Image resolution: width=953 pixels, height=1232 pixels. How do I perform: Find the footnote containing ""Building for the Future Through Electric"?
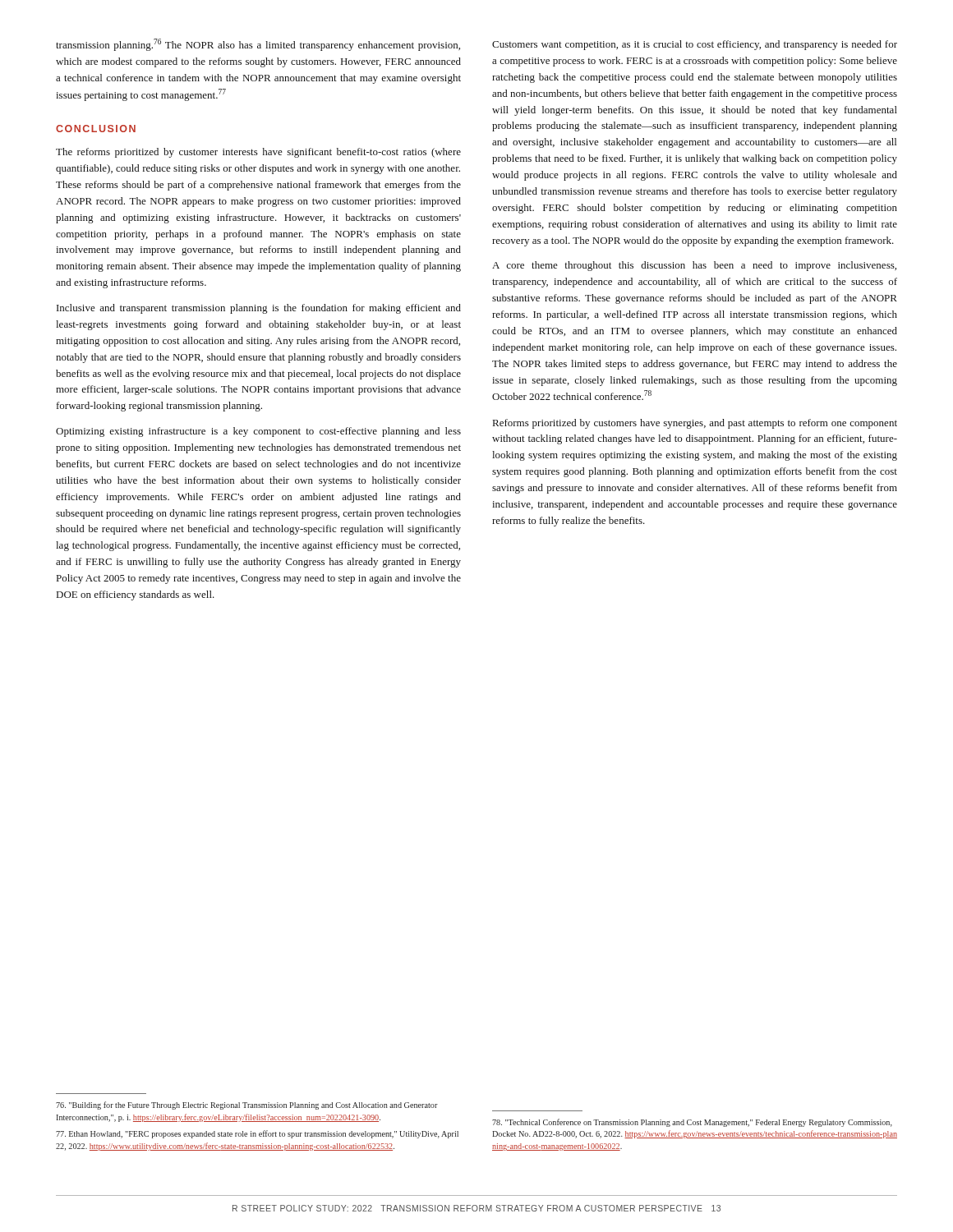coord(247,1111)
